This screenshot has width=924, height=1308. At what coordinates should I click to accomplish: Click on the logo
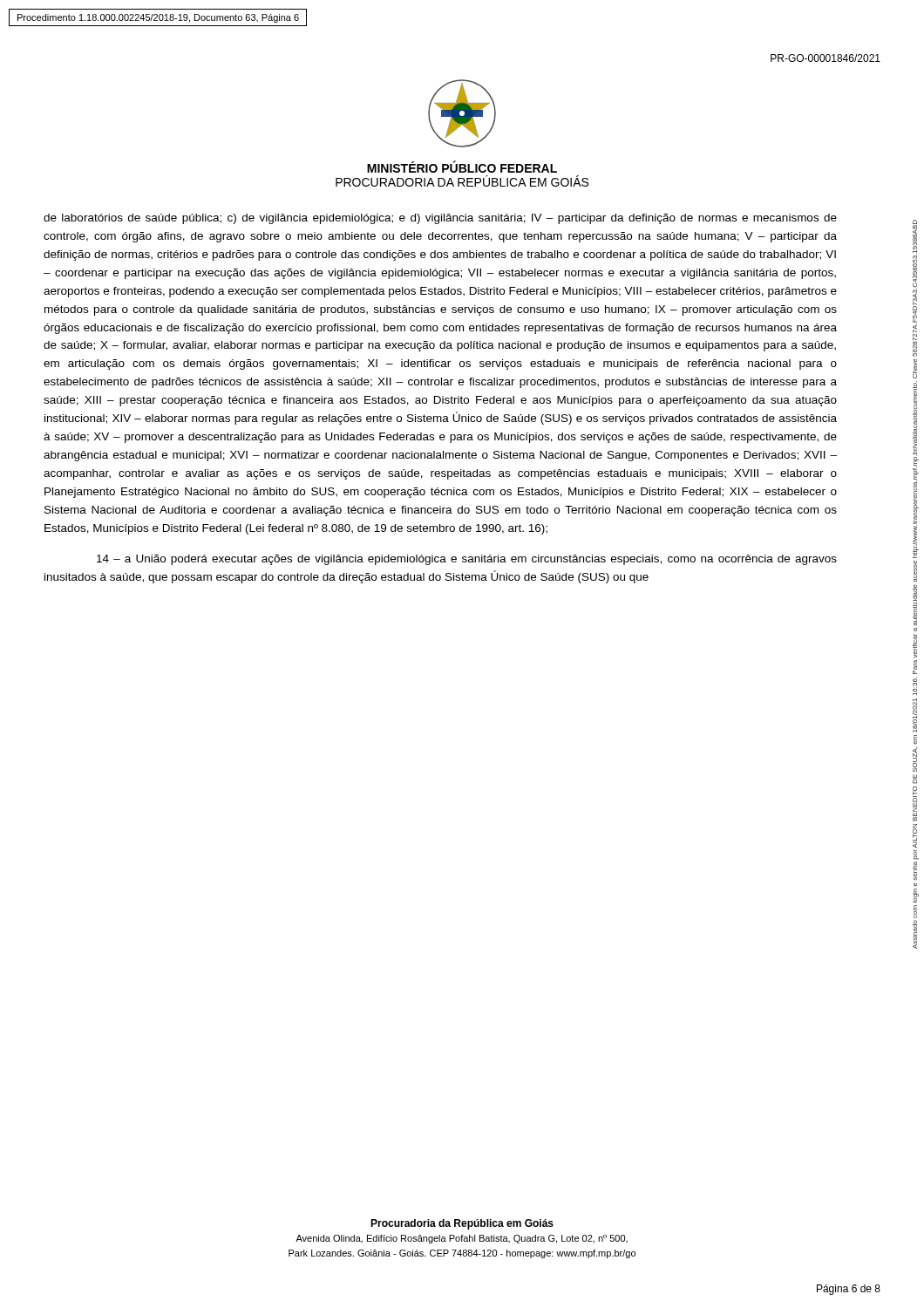pos(462,115)
